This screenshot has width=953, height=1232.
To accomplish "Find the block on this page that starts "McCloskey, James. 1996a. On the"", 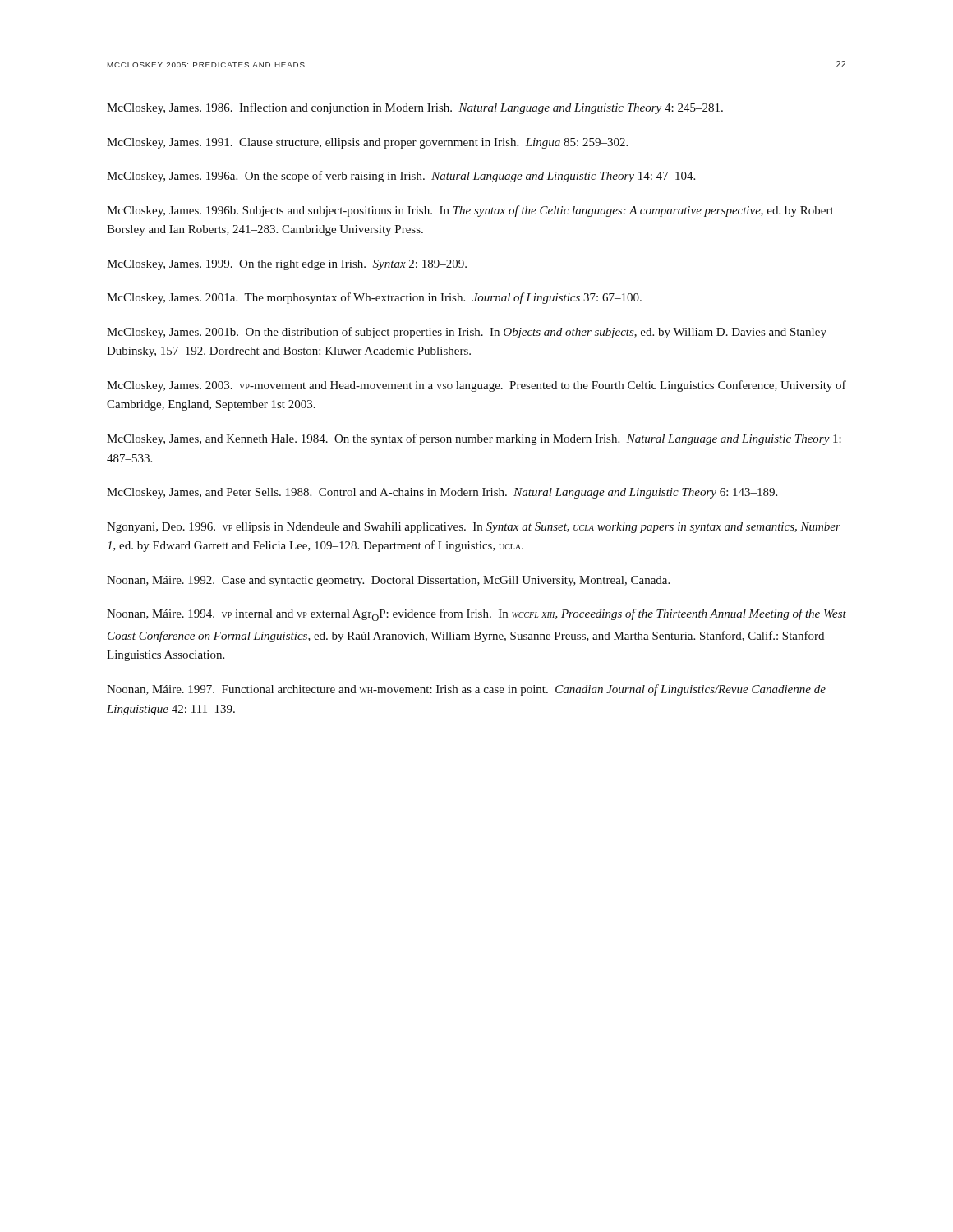I will pyautogui.click(x=476, y=176).
